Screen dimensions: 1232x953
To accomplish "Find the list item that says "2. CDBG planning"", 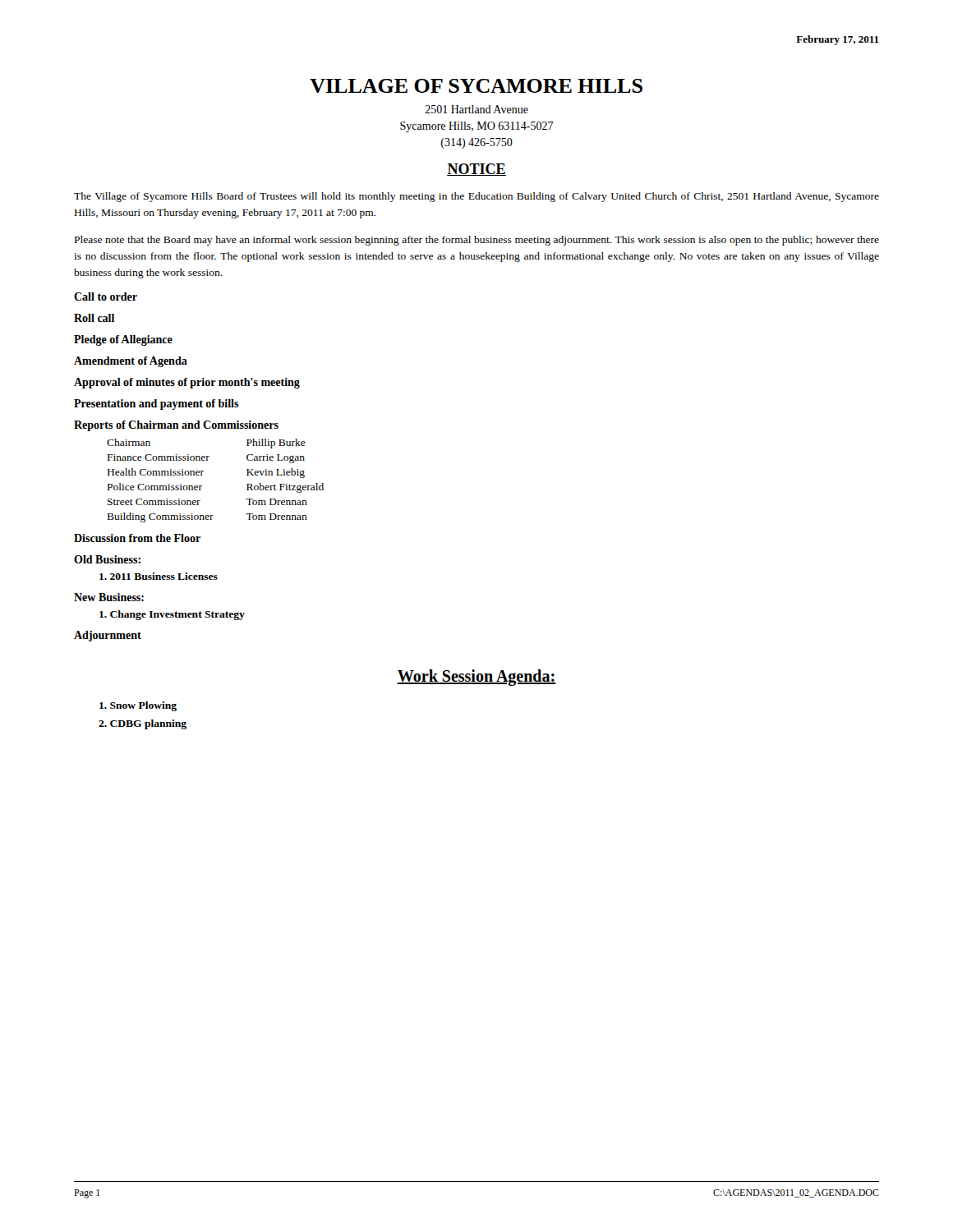I will point(142,723).
